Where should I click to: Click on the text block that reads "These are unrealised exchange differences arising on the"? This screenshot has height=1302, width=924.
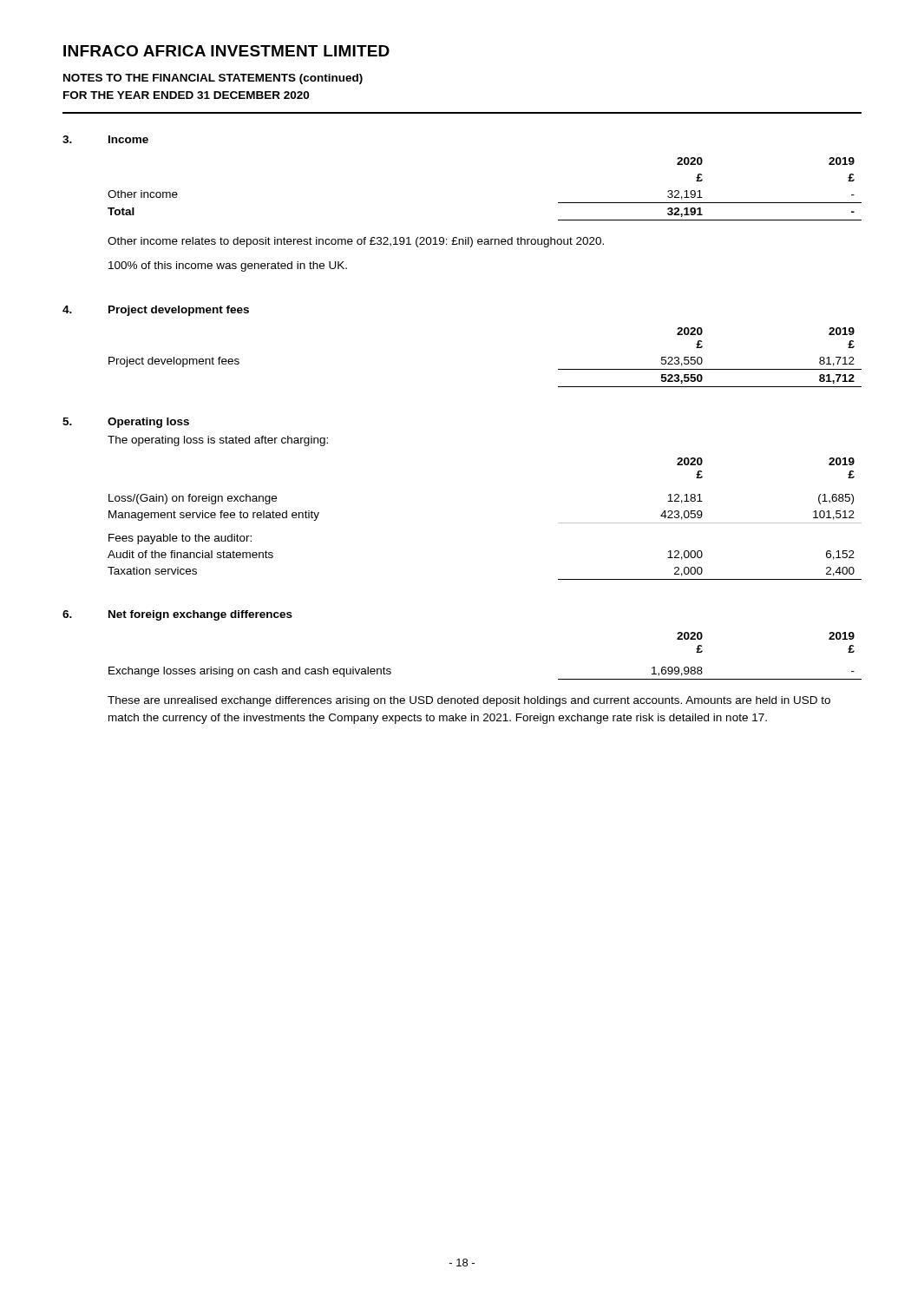tap(469, 709)
